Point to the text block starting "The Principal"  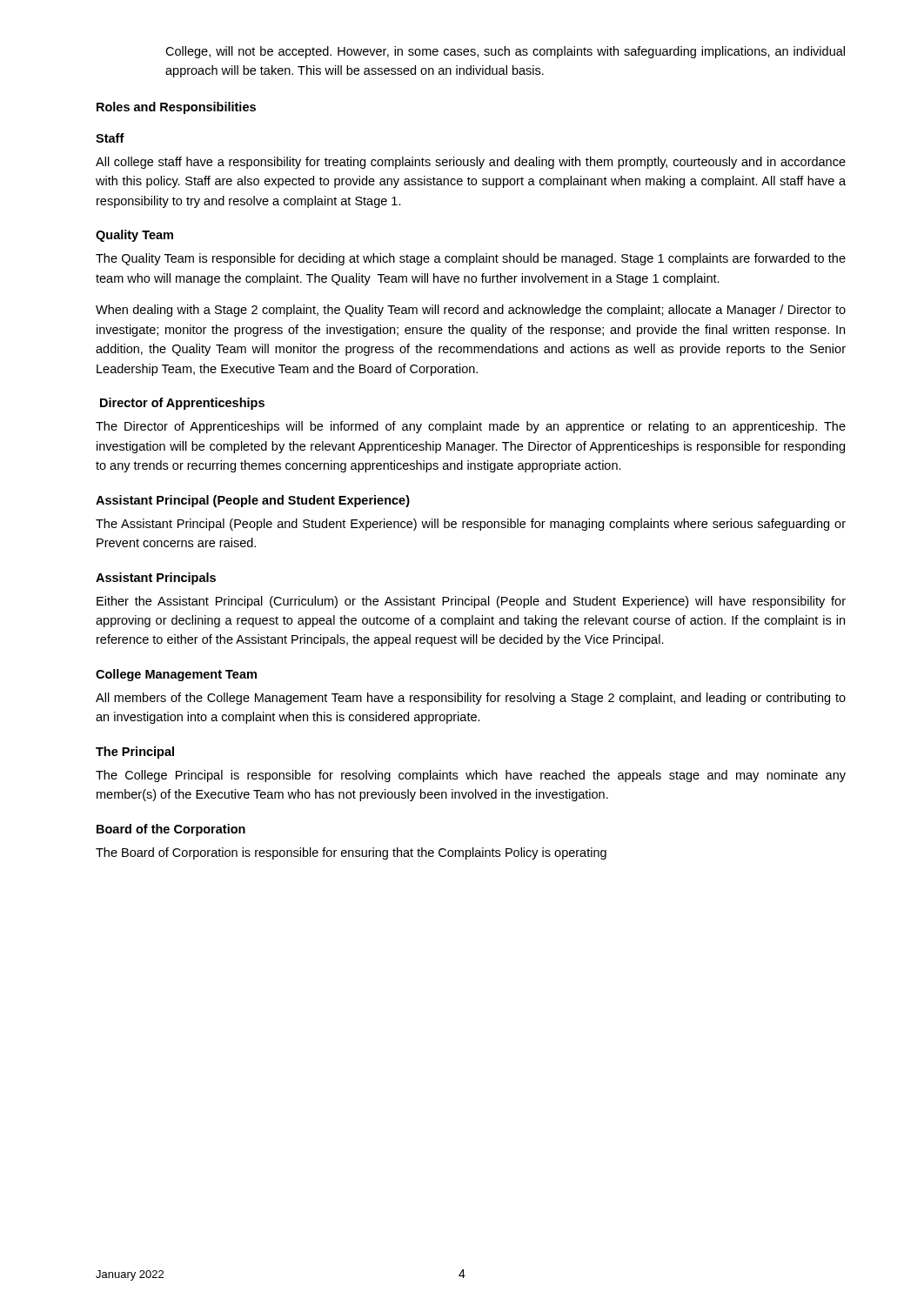135,752
